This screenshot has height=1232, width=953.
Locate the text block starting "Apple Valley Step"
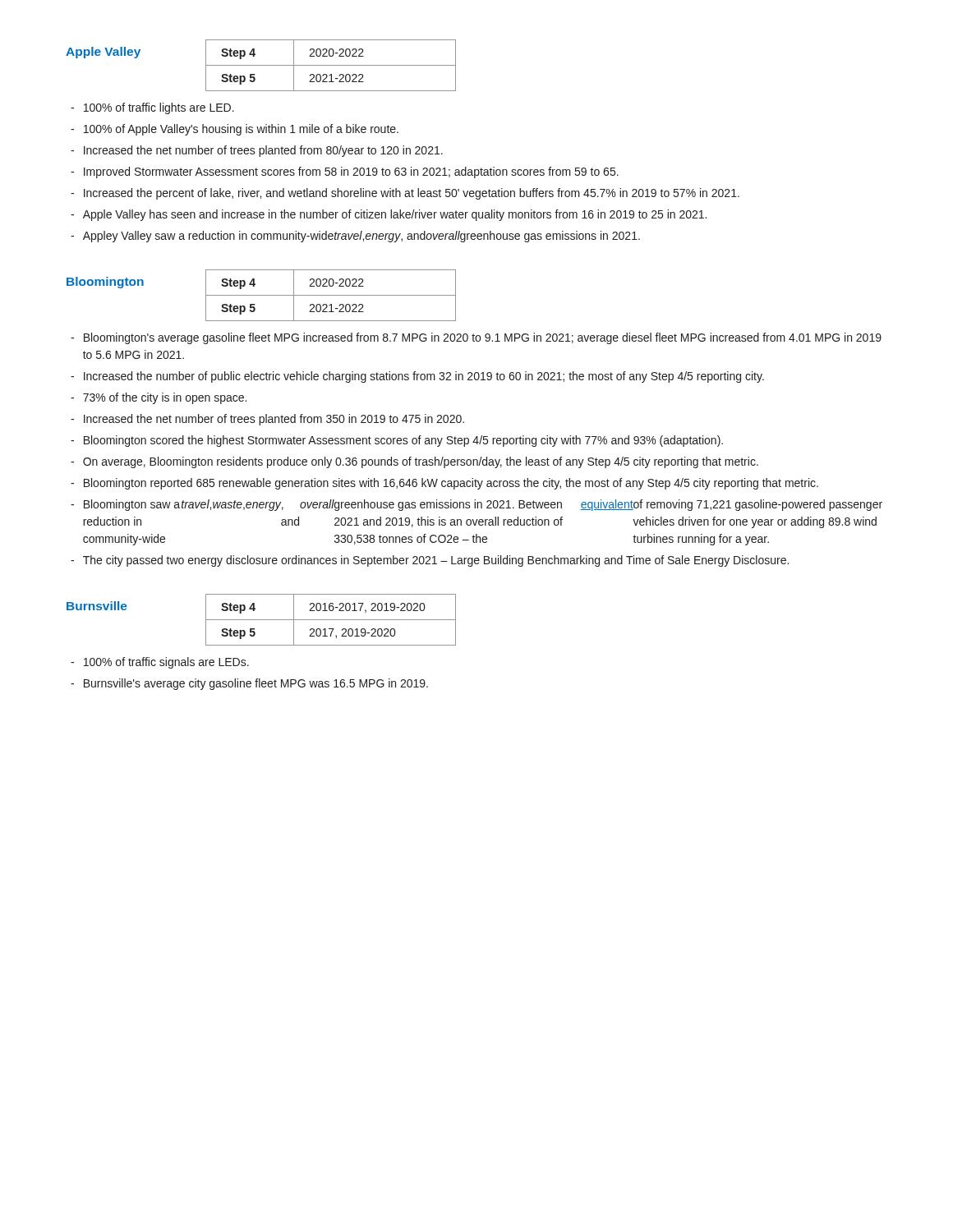261,65
